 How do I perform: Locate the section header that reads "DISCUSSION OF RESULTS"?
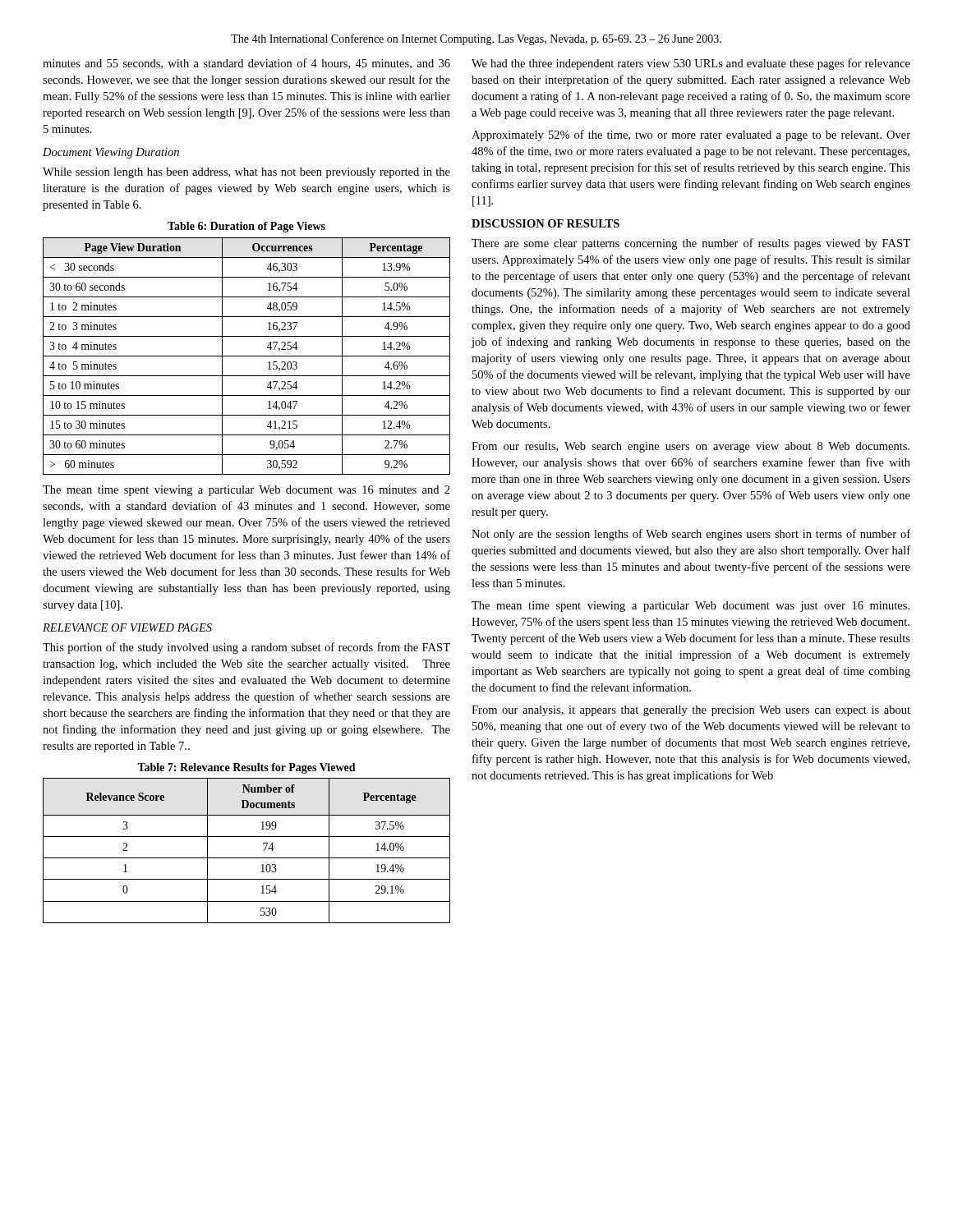click(x=546, y=223)
